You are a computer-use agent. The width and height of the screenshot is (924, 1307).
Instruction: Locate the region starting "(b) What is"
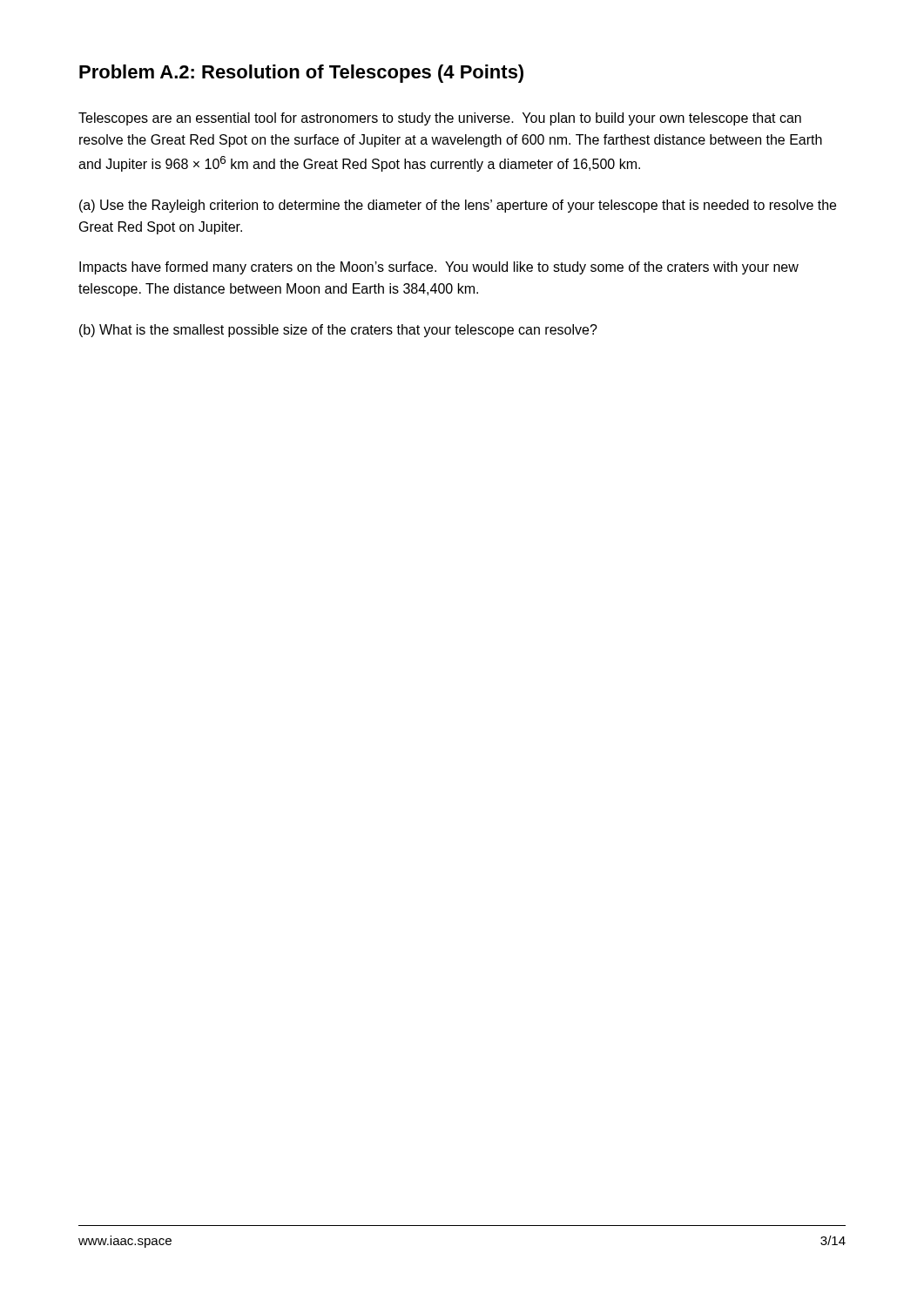point(338,330)
